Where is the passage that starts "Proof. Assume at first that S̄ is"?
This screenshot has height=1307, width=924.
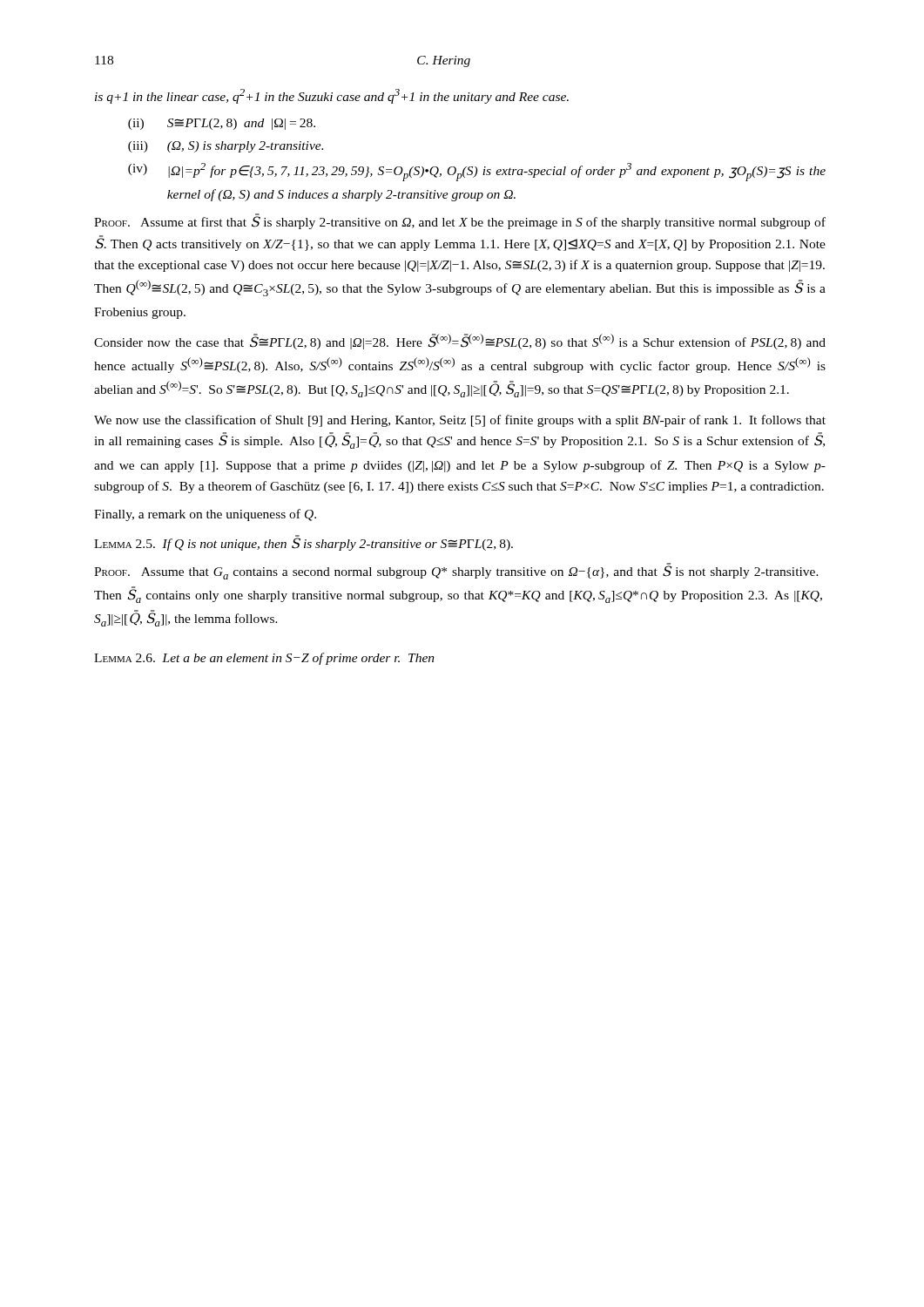point(460,267)
